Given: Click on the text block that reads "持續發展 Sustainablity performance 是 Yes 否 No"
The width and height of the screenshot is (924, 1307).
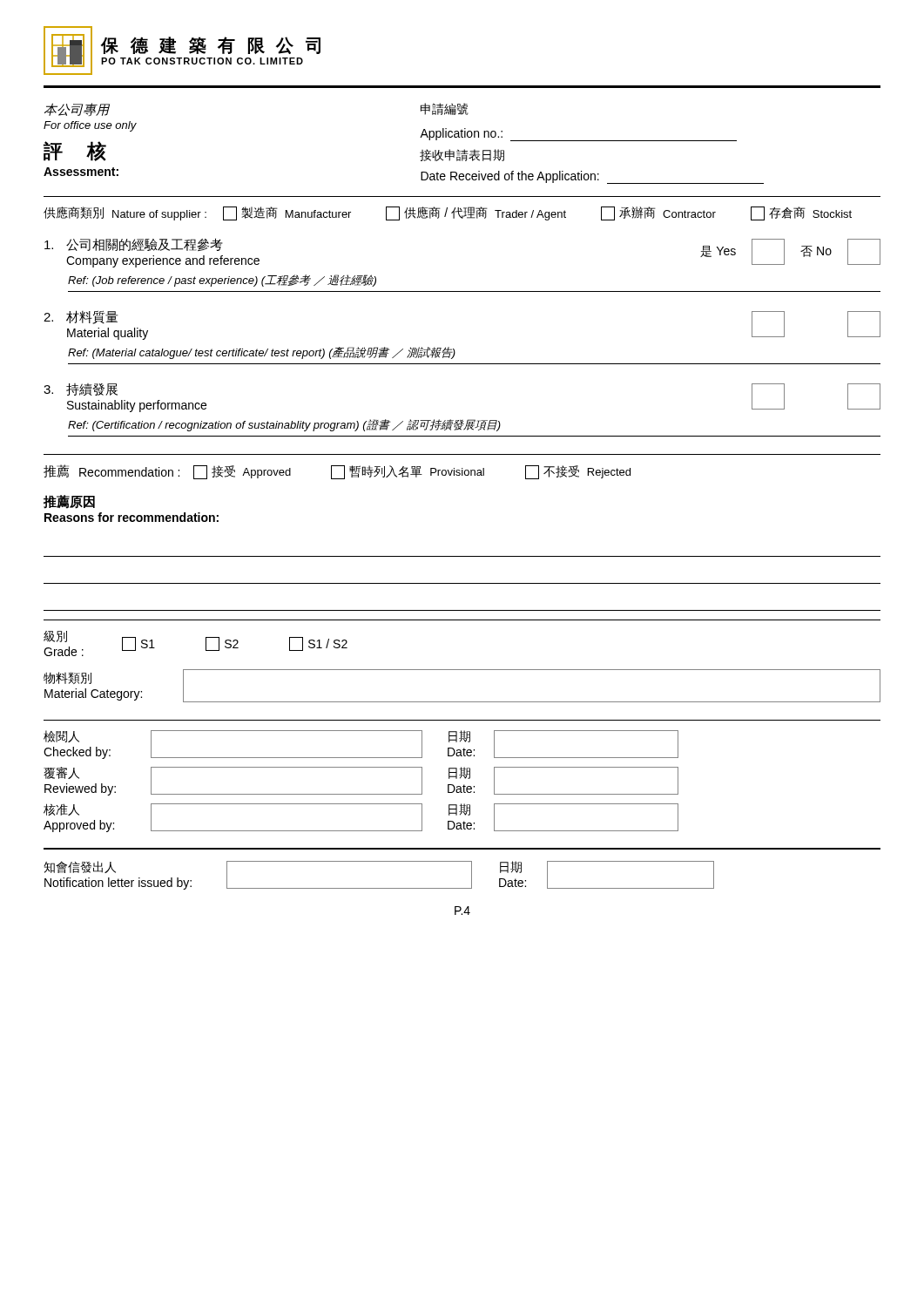Looking at the screenshot, I should pos(462,409).
